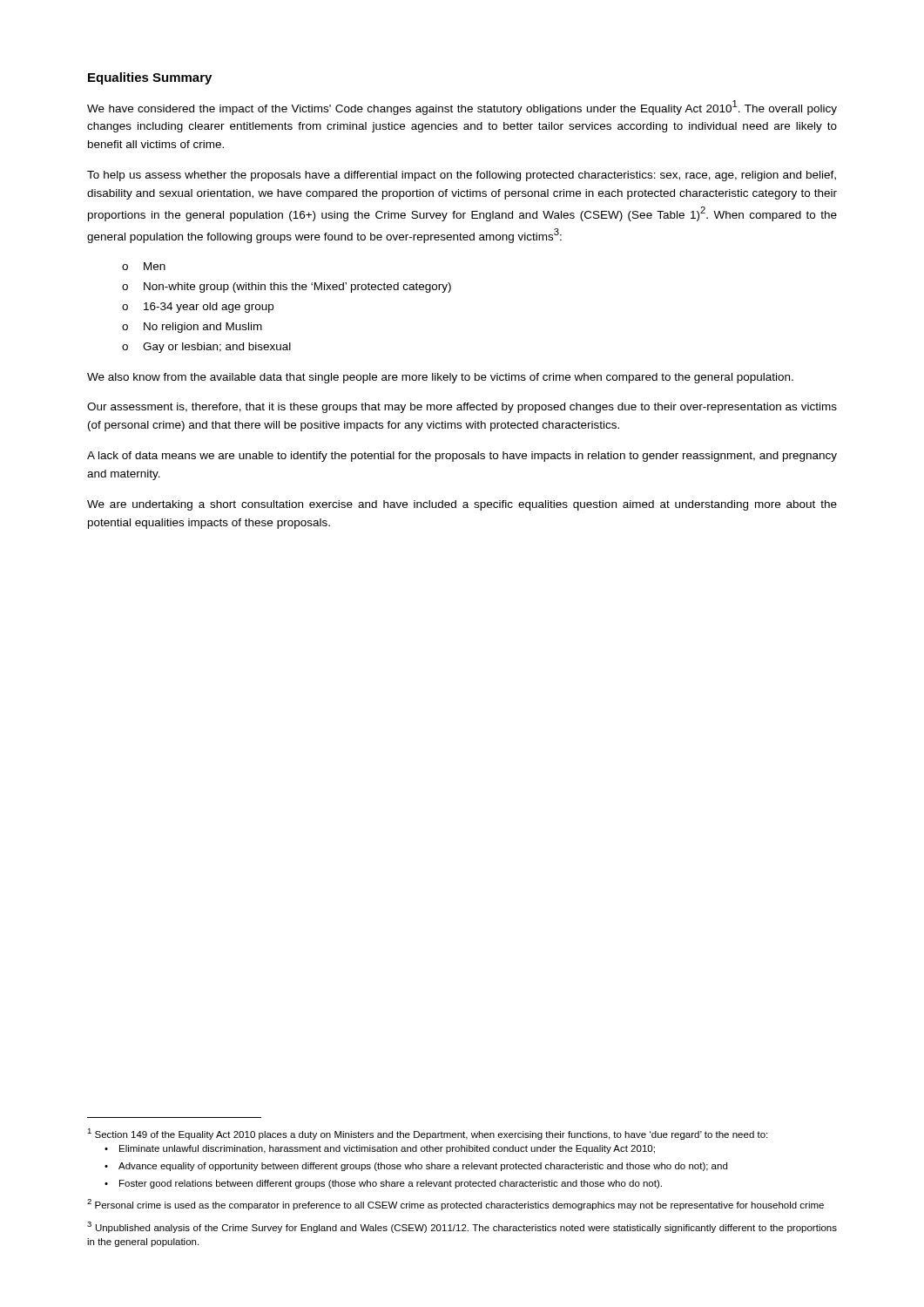Screen dimensions: 1307x924
Task: Point to the block beginning "A lack of data"
Action: click(462, 465)
